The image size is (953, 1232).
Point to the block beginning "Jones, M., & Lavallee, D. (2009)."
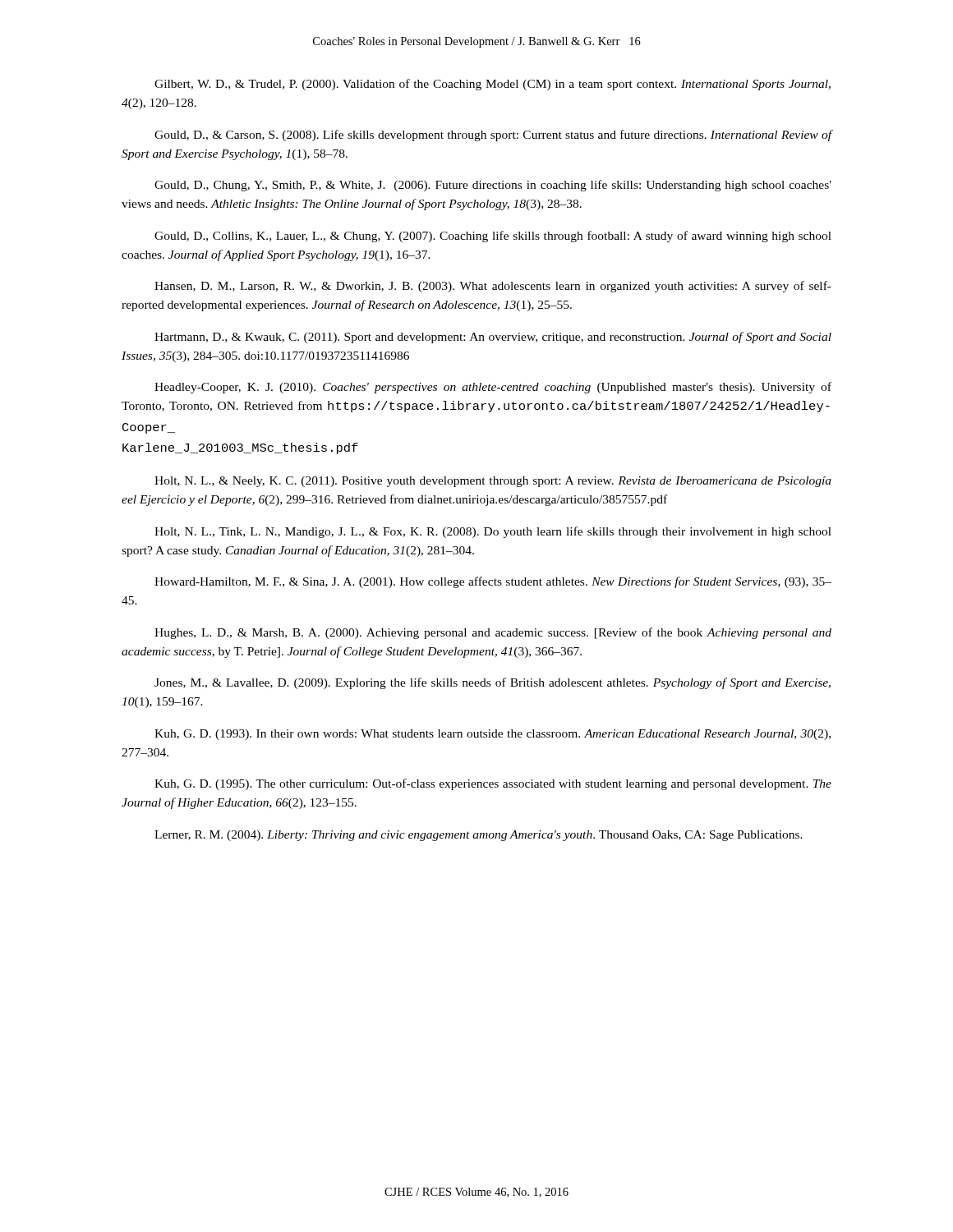[476, 692]
